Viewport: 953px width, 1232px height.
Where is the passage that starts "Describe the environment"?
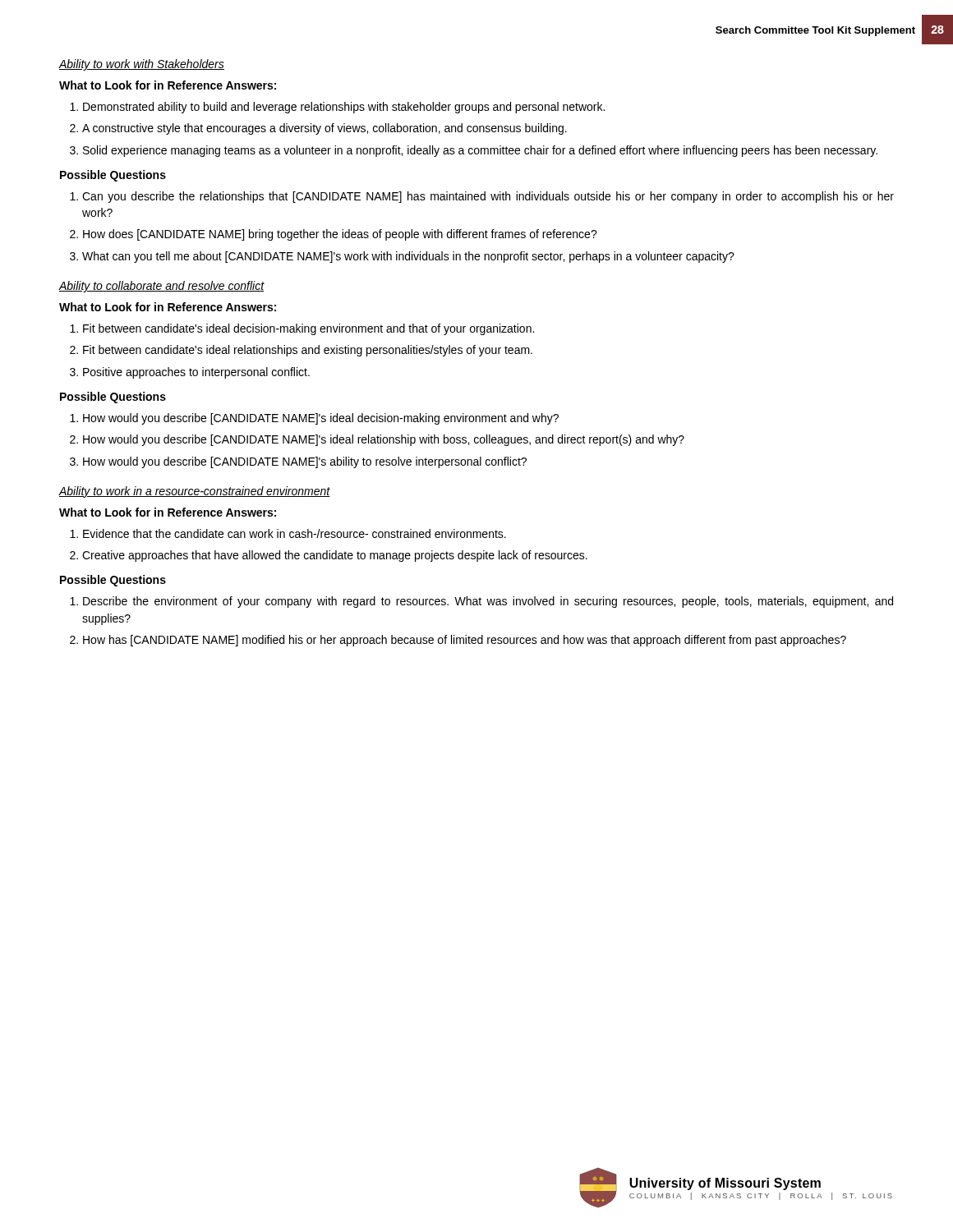(481, 602)
